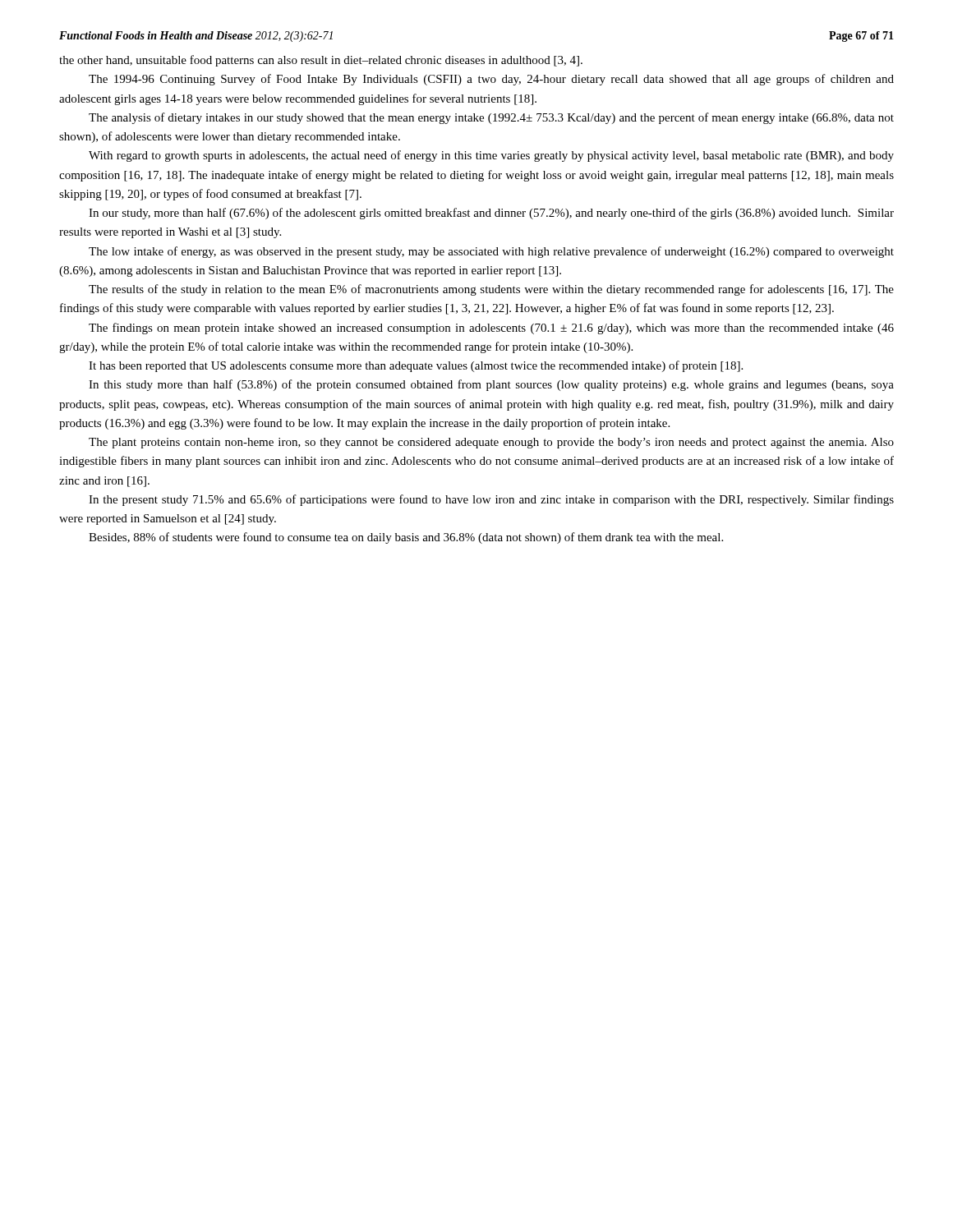953x1232 pixels.
Task: Point to the text starting "It has been reported that US adolescents consume"
Action: [x=416, y=365]
